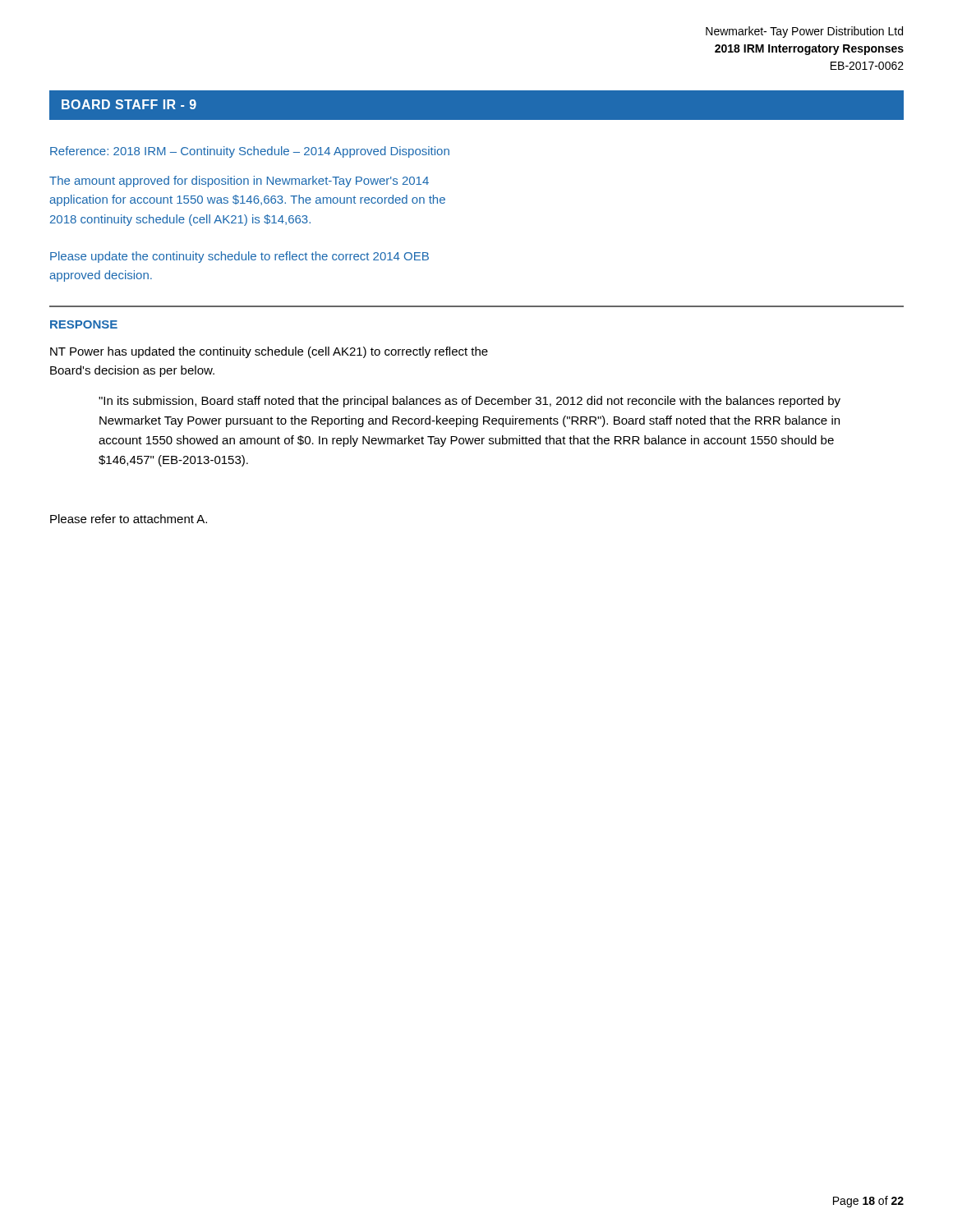Locate the block of text that opens with "Please update the continuity schedule to reflect the"
The image size is (953, 1232).
coord(239,265)
